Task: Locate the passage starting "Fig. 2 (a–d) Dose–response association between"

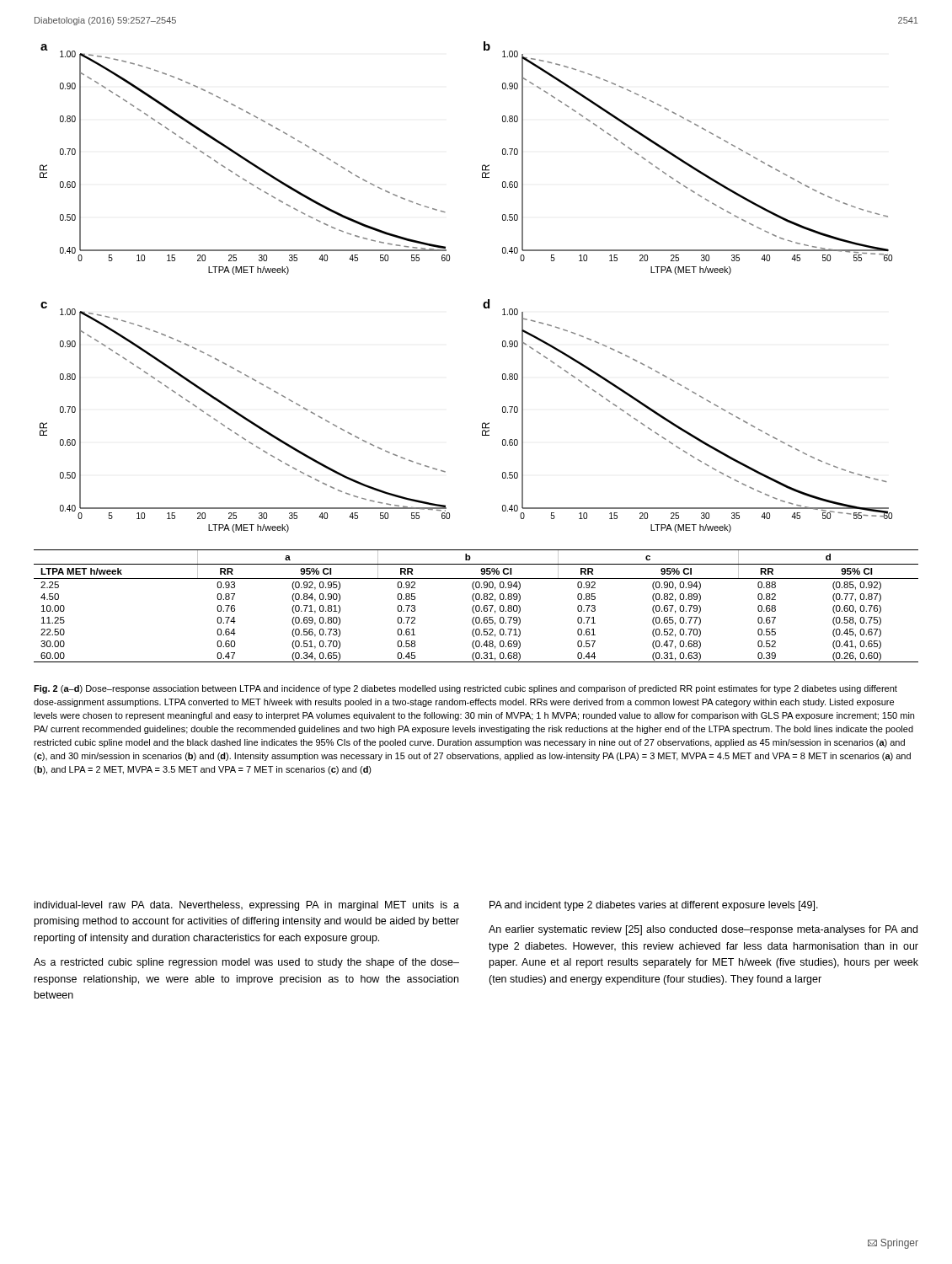Action: tap(476, 730)
